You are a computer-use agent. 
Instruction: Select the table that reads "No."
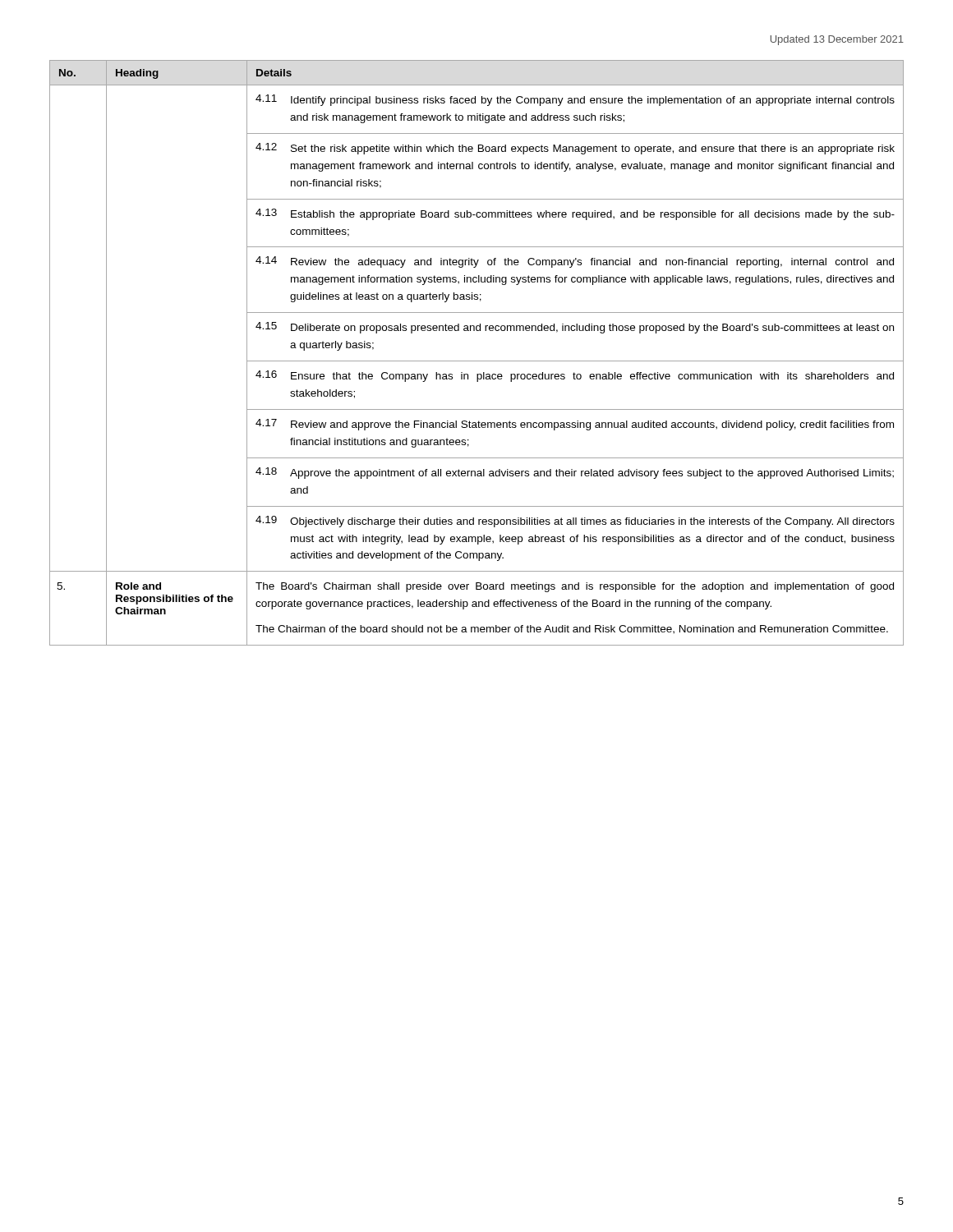pos(476,353)
